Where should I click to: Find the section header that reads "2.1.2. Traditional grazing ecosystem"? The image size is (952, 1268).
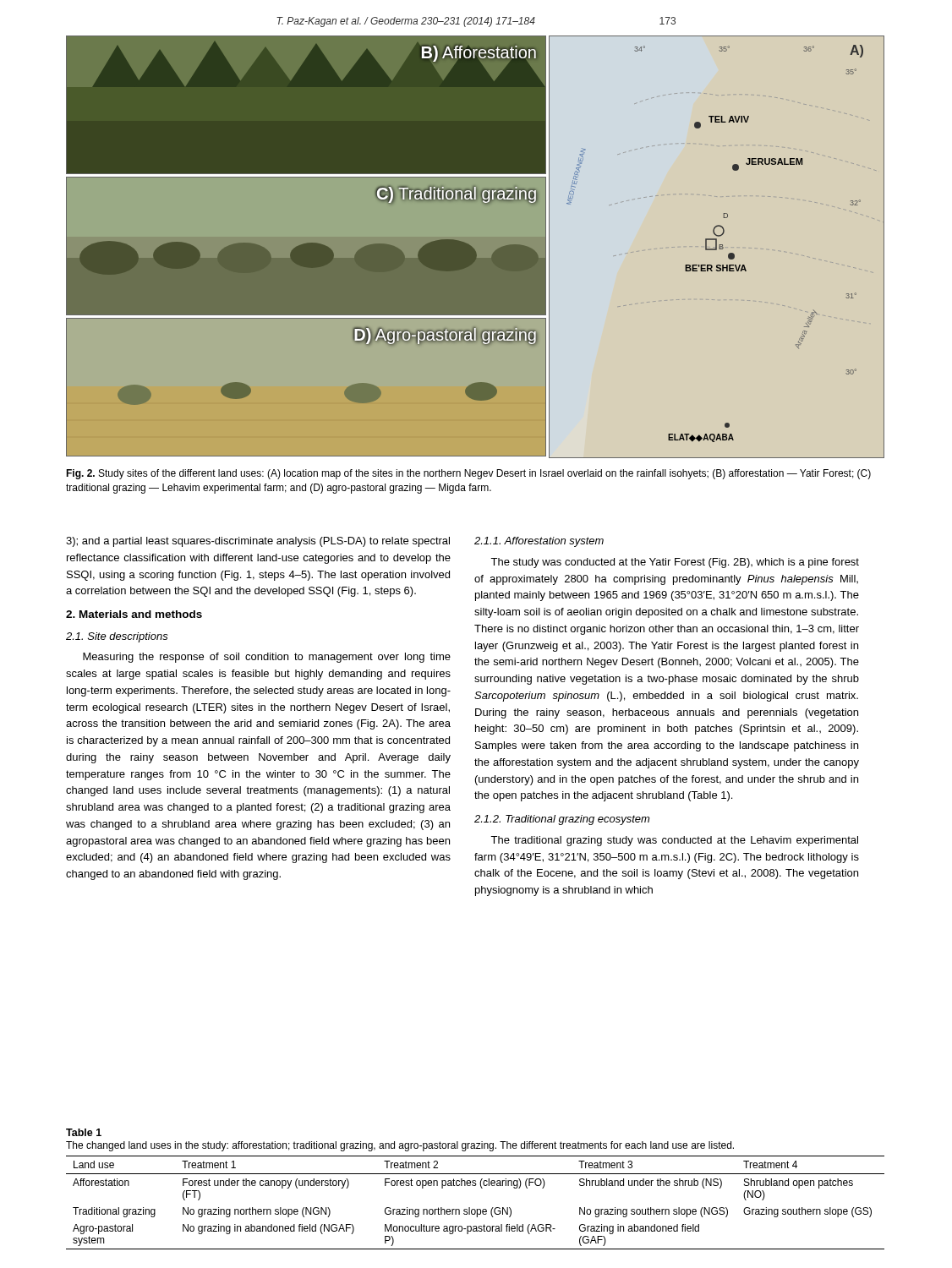[562, 819]
